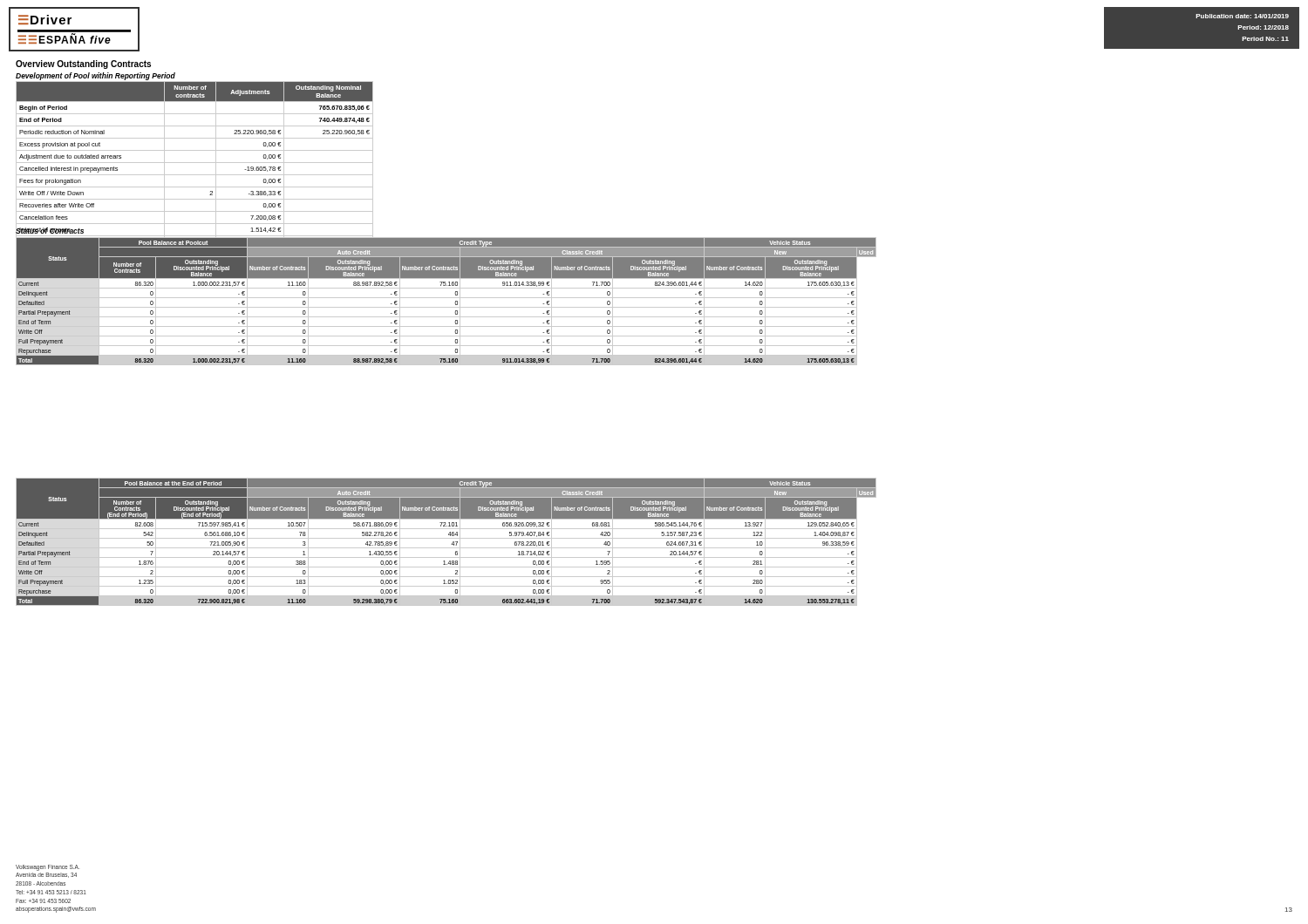Click on the section header with the text "Development of Pool within Reporting"

(x=95, y=76)
